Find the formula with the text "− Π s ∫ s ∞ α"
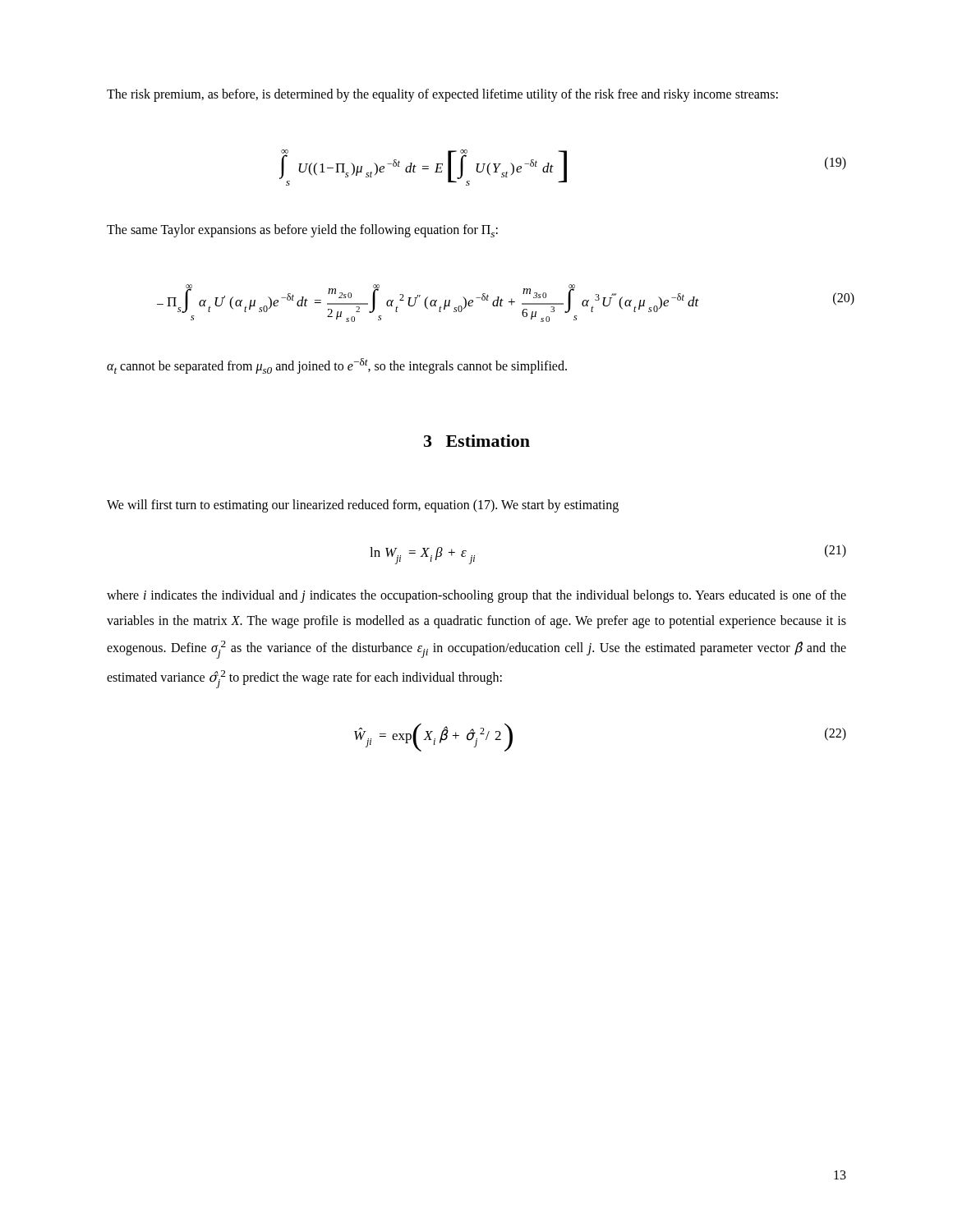Viewport: 953px width, 1232px height. pos(501,298)
